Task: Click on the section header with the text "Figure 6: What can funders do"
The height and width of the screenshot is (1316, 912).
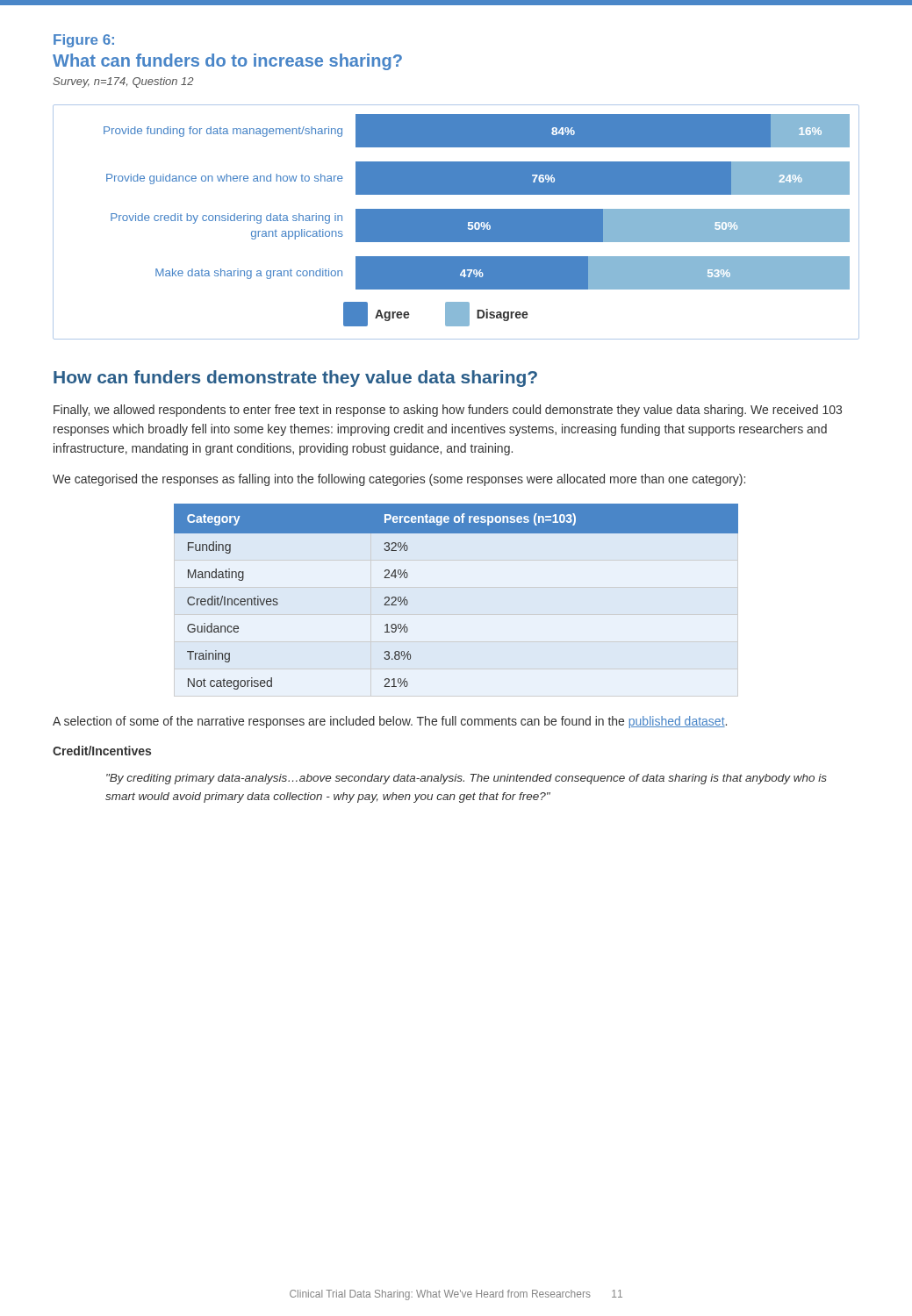Action: pos(84,41)
